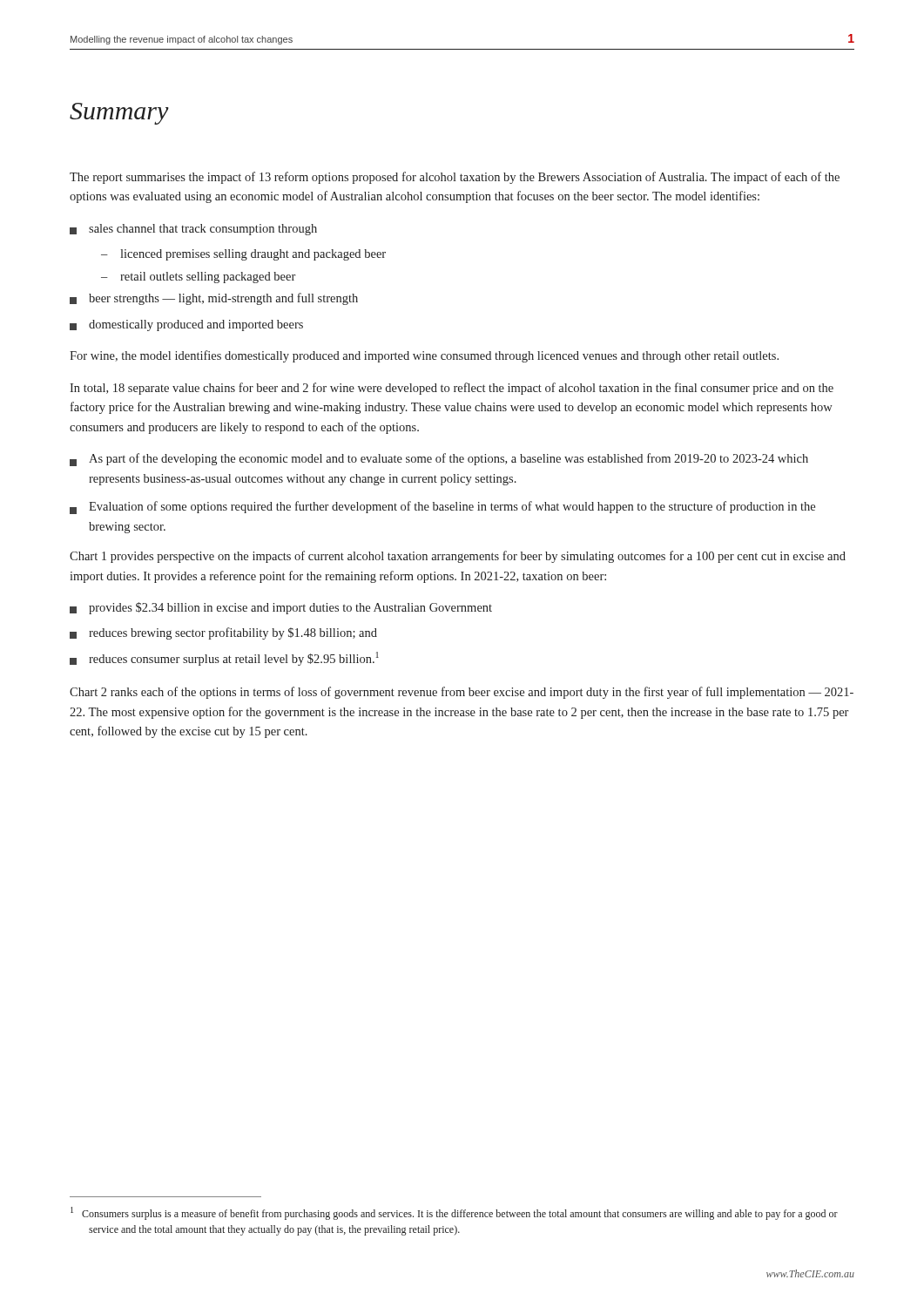Select the list item with the text "– licenced premises selling draught and"
This screenshot has width=924, height=1307.
(x=243, y=254)
